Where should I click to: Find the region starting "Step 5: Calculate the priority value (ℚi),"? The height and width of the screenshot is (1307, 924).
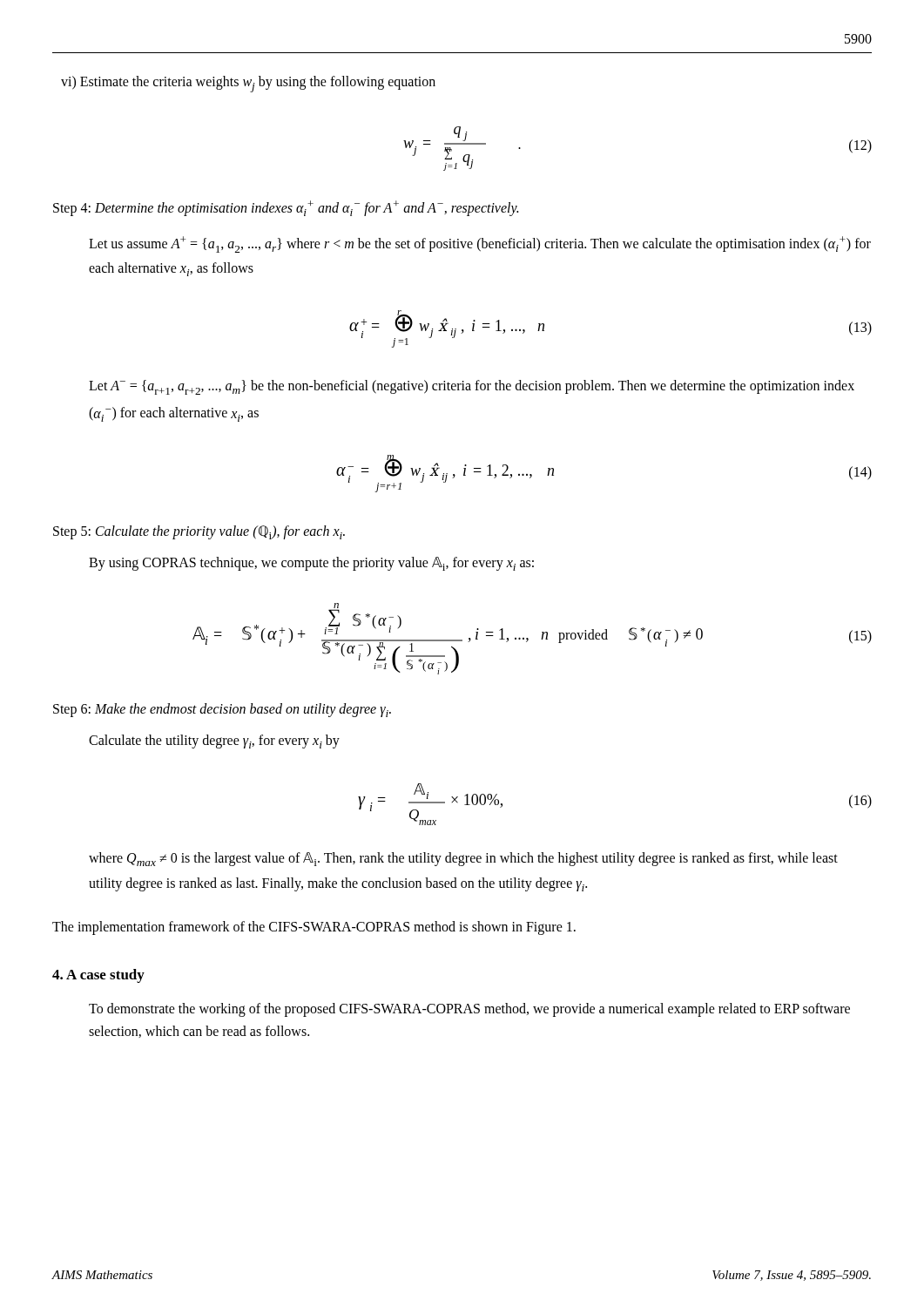(x=199, y=533)
